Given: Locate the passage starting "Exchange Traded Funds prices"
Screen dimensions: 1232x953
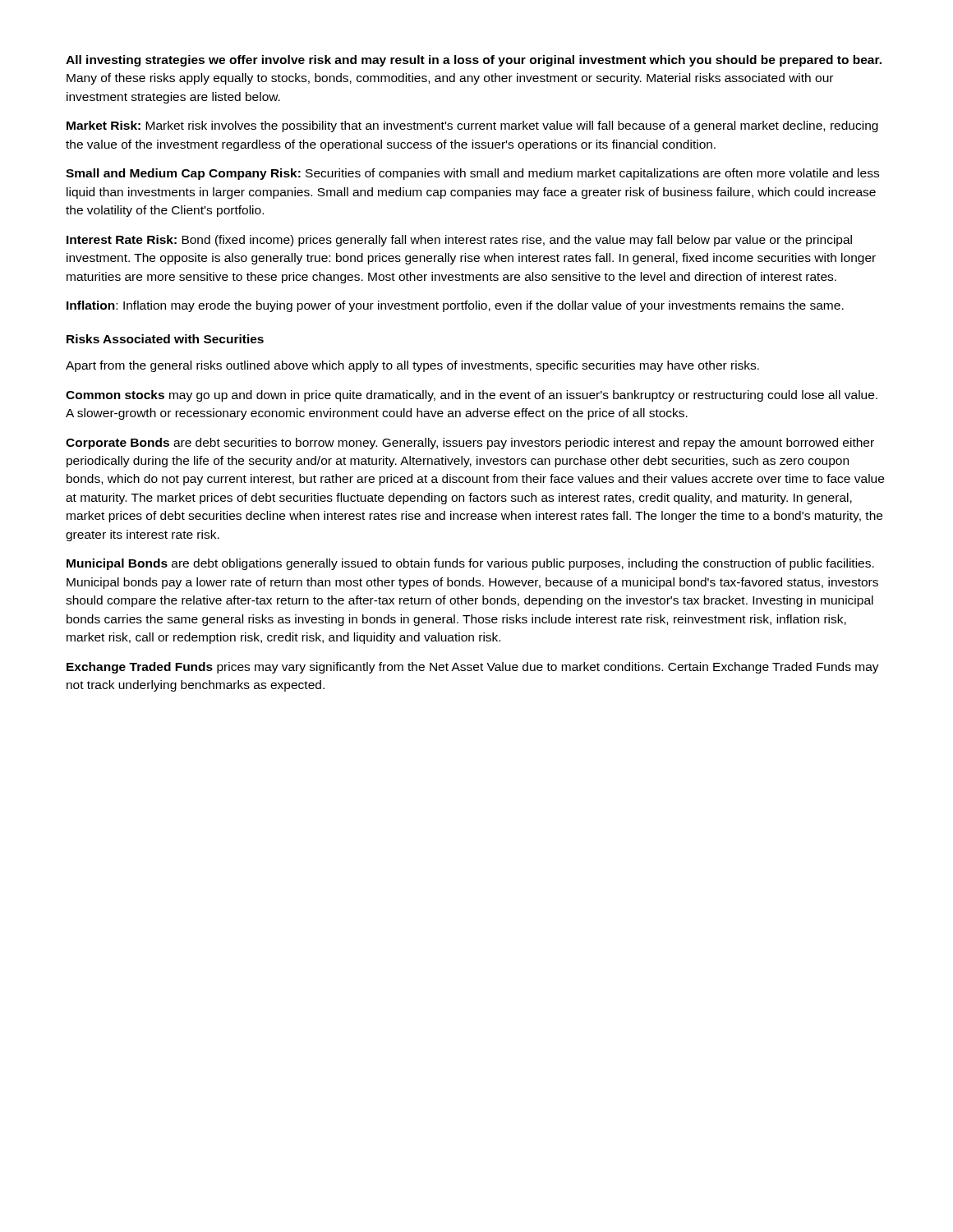Looking at the screenshot, I should 472,675.
